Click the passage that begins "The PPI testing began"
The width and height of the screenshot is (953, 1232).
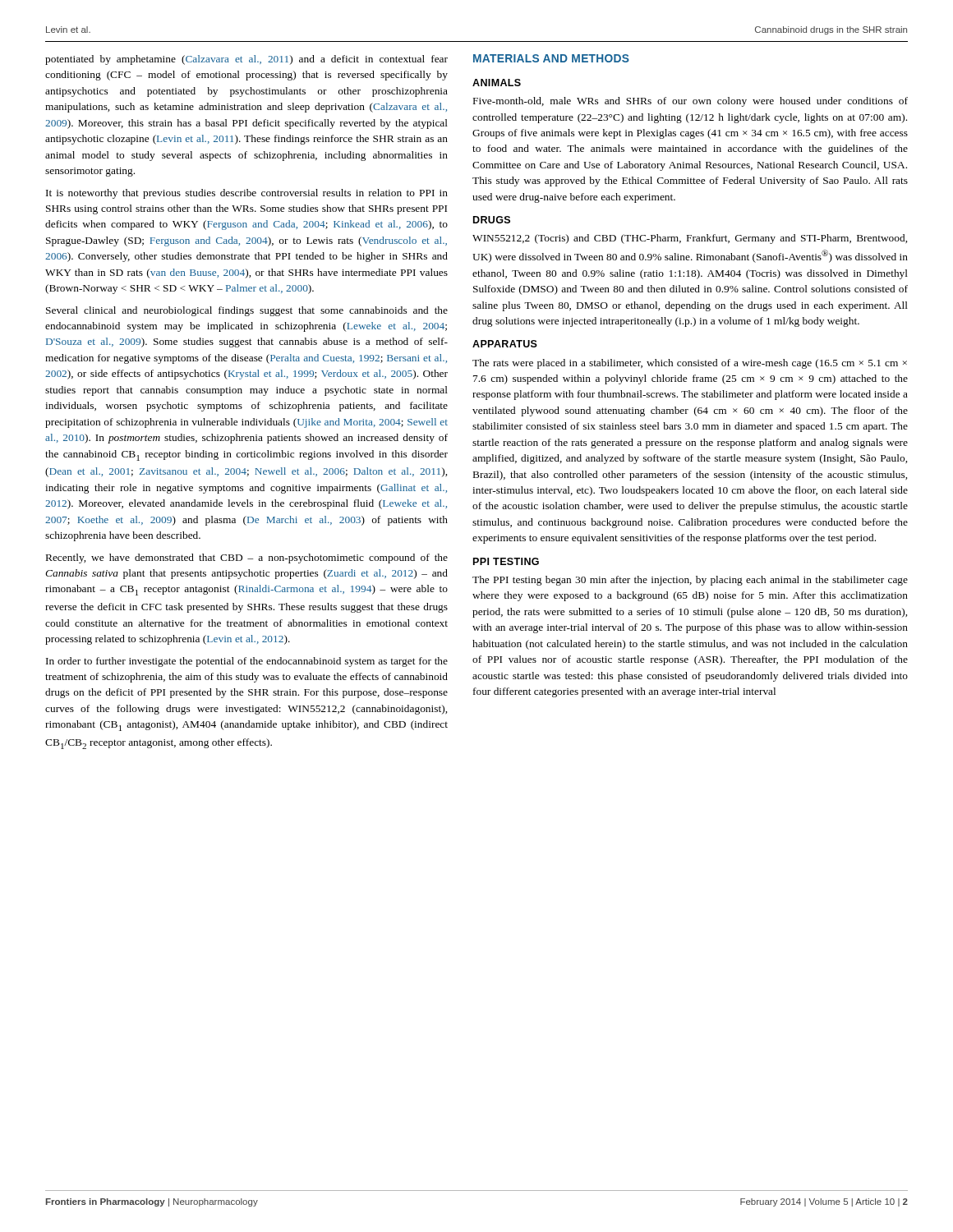coord(690,635)
